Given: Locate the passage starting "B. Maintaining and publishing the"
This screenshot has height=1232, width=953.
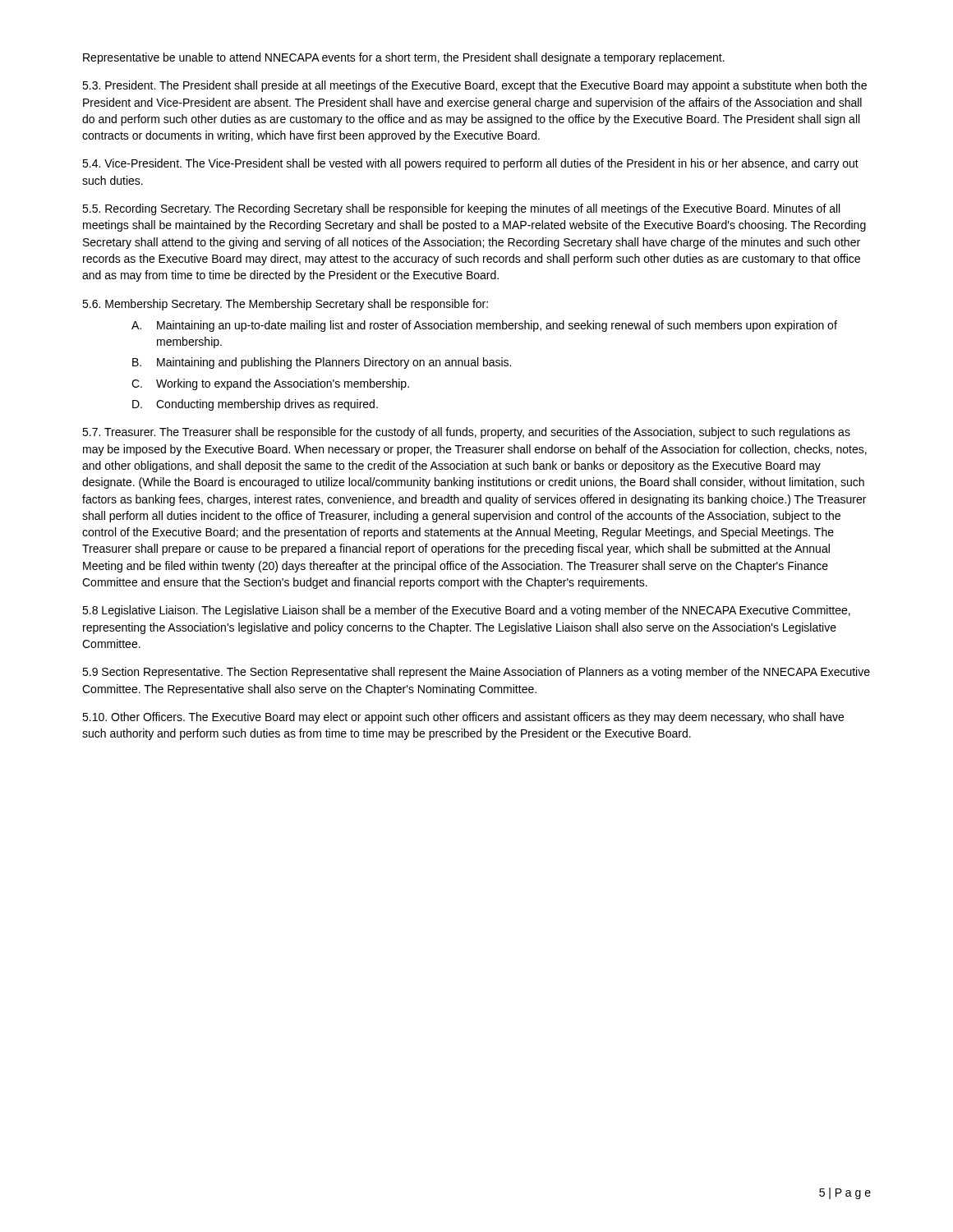Looking at the screenshot, I should pos(322,363).
